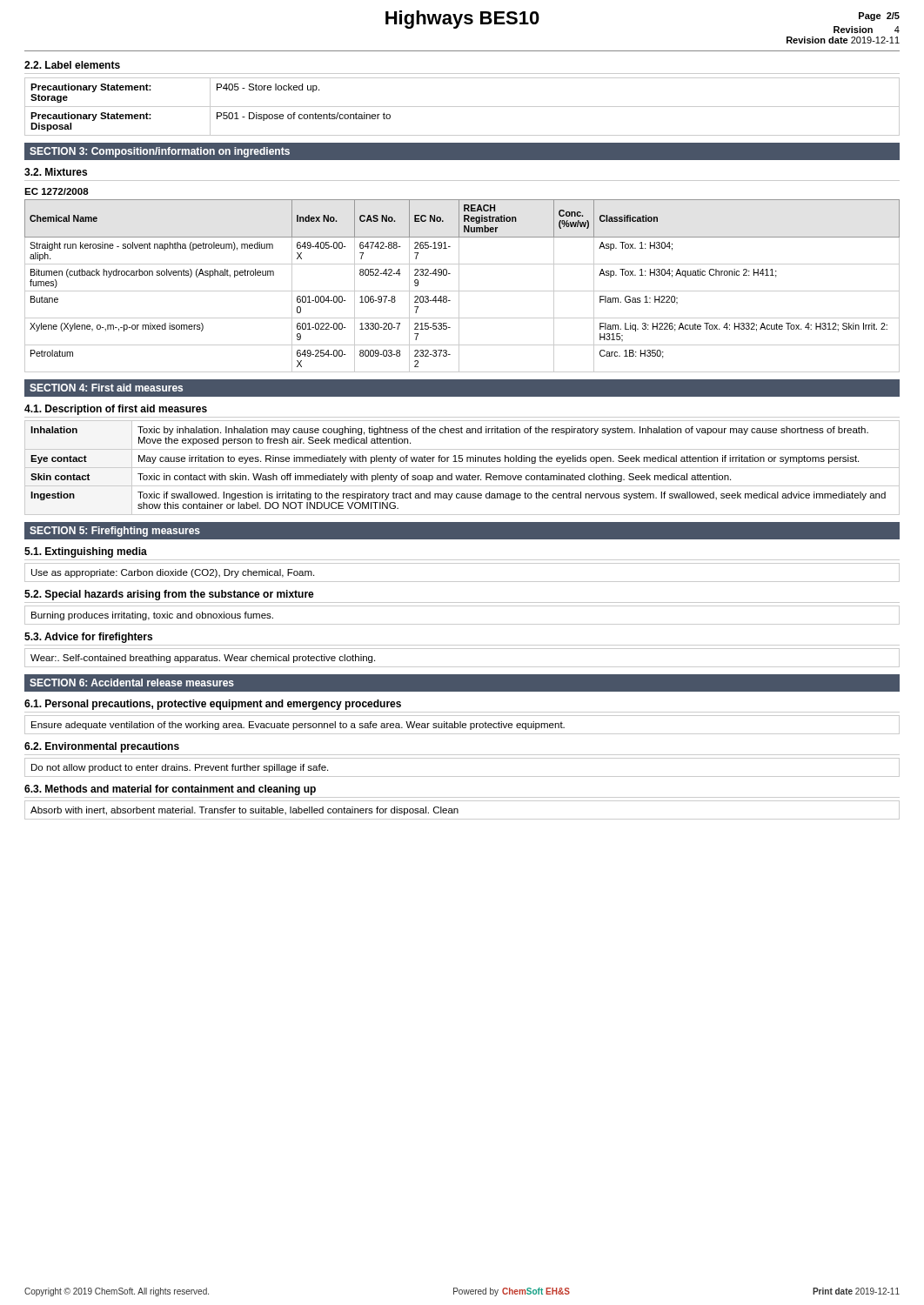Screen dimensions: 1305x924
Task: Navigate to the text block starting "6.1. Personal precautions, protective"
Action: (x=213, y=704)
